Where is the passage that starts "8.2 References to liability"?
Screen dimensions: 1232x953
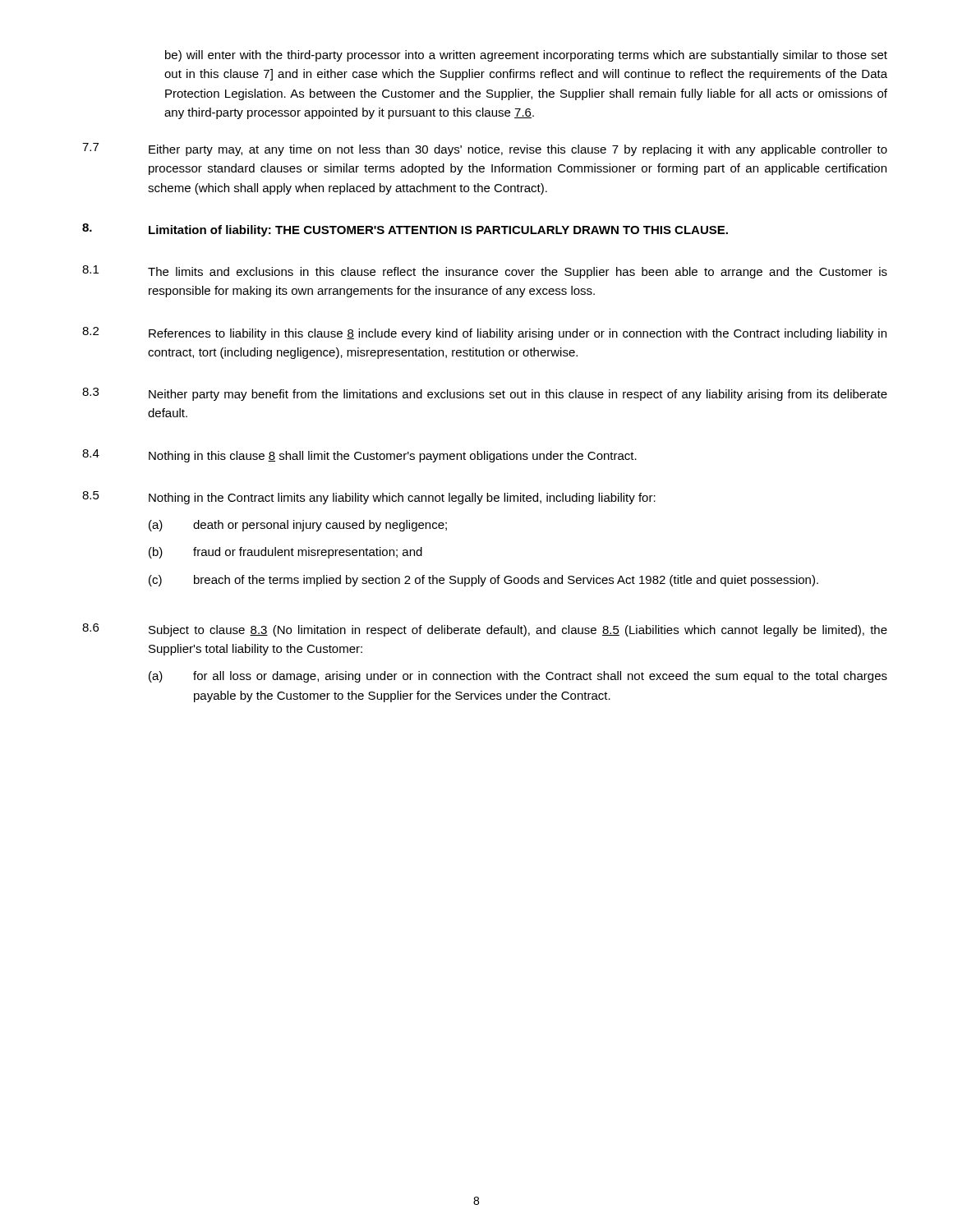(x=485, y=342)
